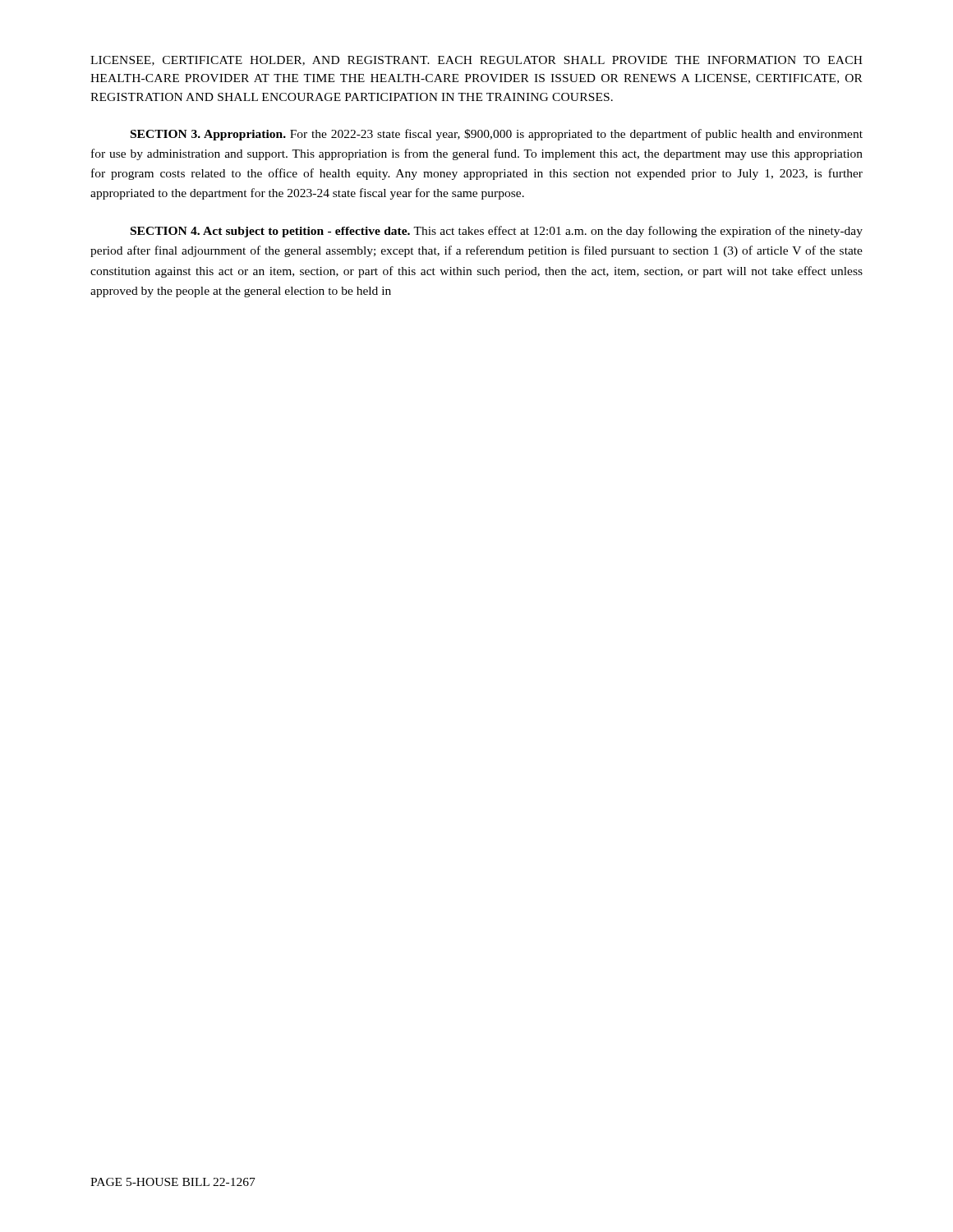Locate the block of text that opens with "SECTION 3. Appropriation. For the"

(x=476, y=163)
